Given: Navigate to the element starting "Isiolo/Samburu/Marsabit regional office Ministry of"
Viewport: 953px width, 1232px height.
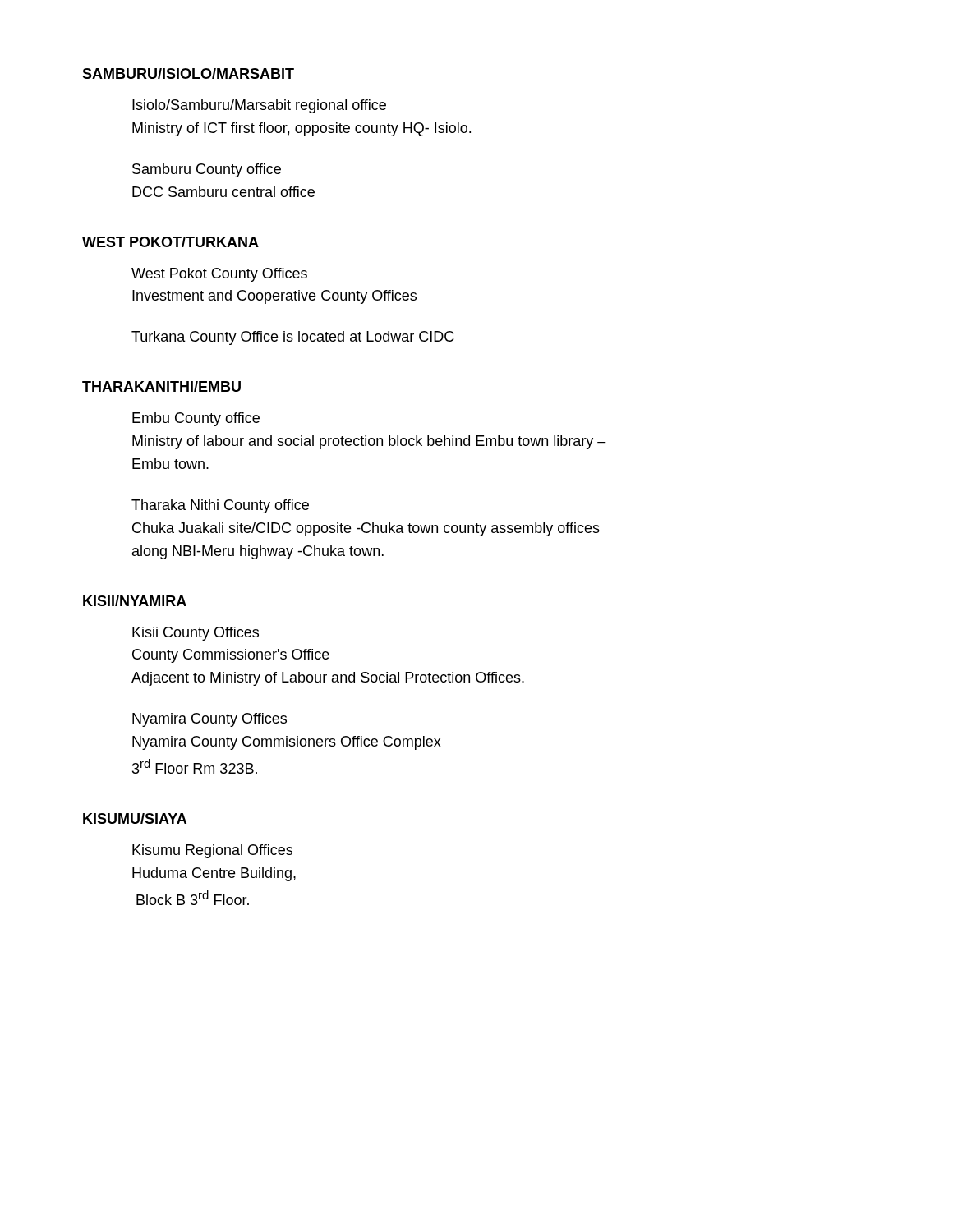Looking at the screenshot, I should (302, 117).
